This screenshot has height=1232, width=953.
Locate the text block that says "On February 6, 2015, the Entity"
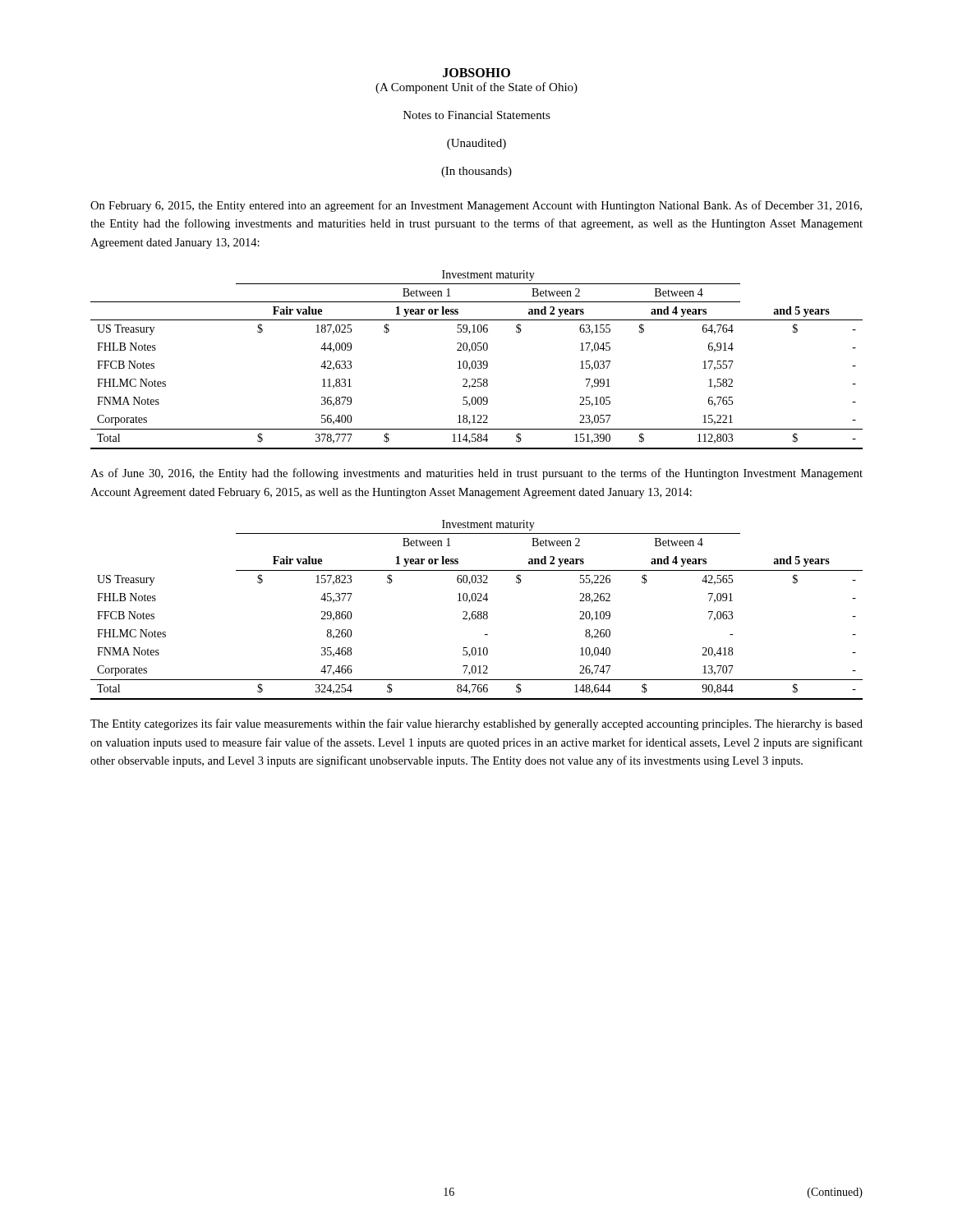click(x=476, y=224)
